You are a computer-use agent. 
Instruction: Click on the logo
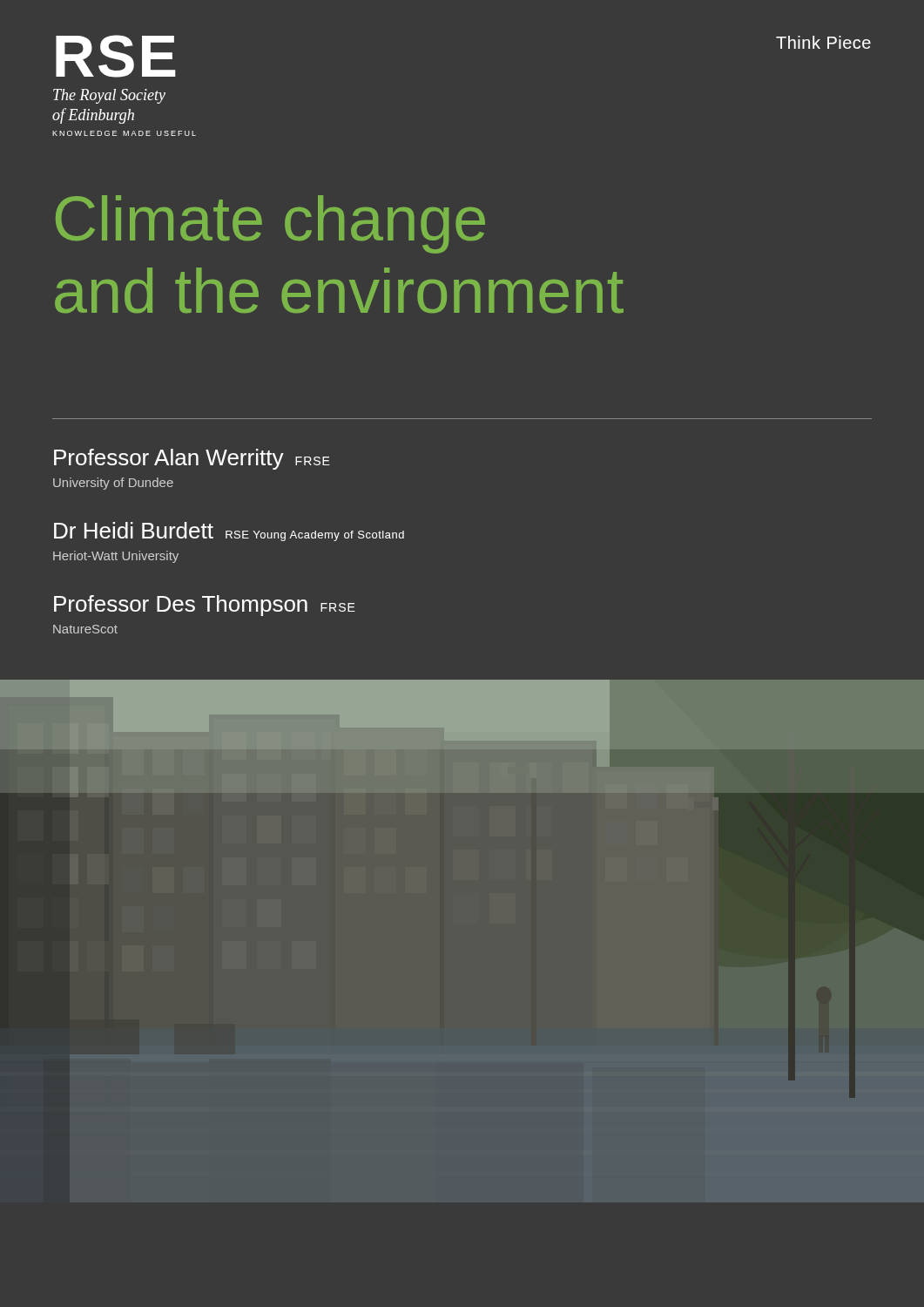(125, 82)
